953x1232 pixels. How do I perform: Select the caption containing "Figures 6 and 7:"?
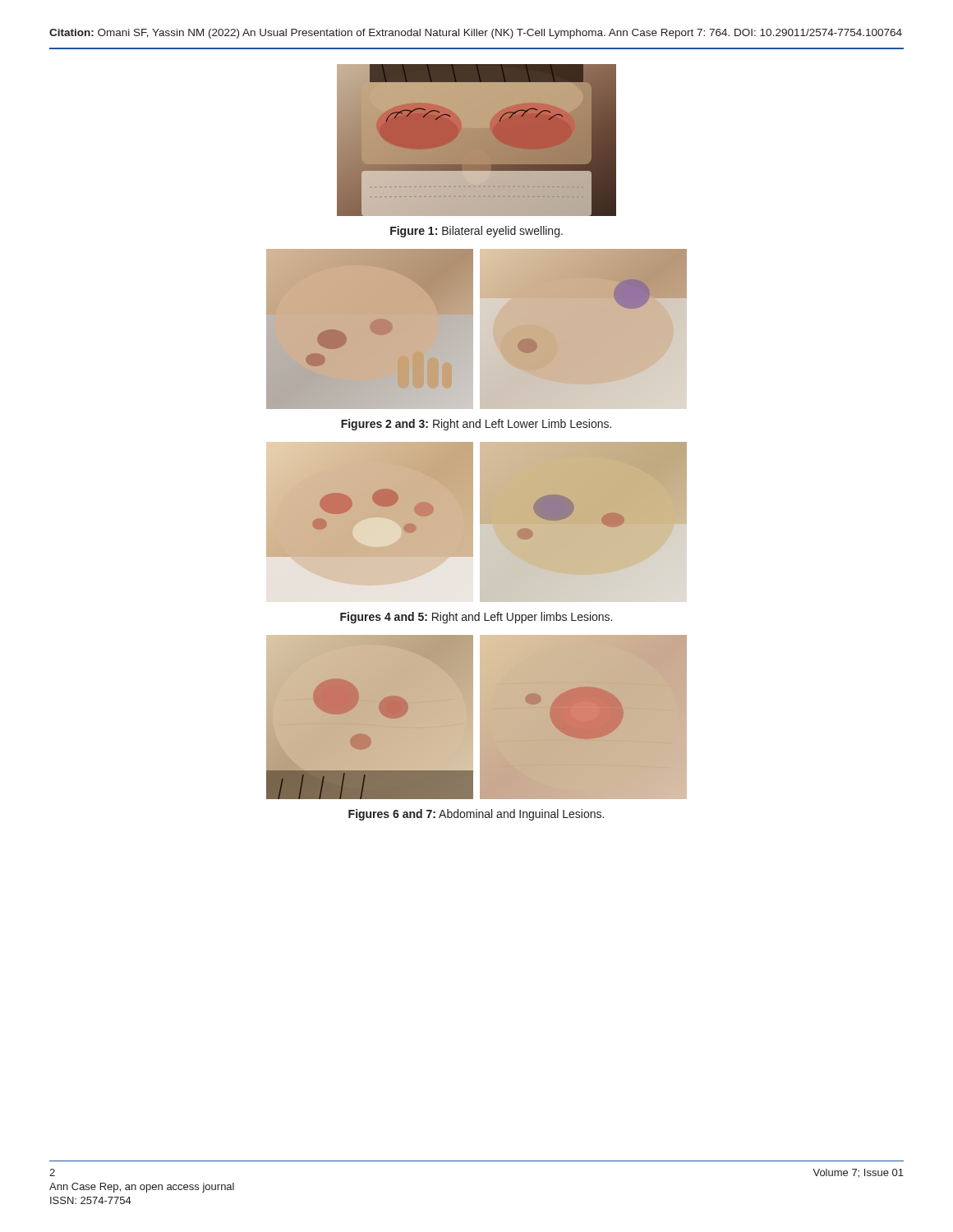point(476,814)
